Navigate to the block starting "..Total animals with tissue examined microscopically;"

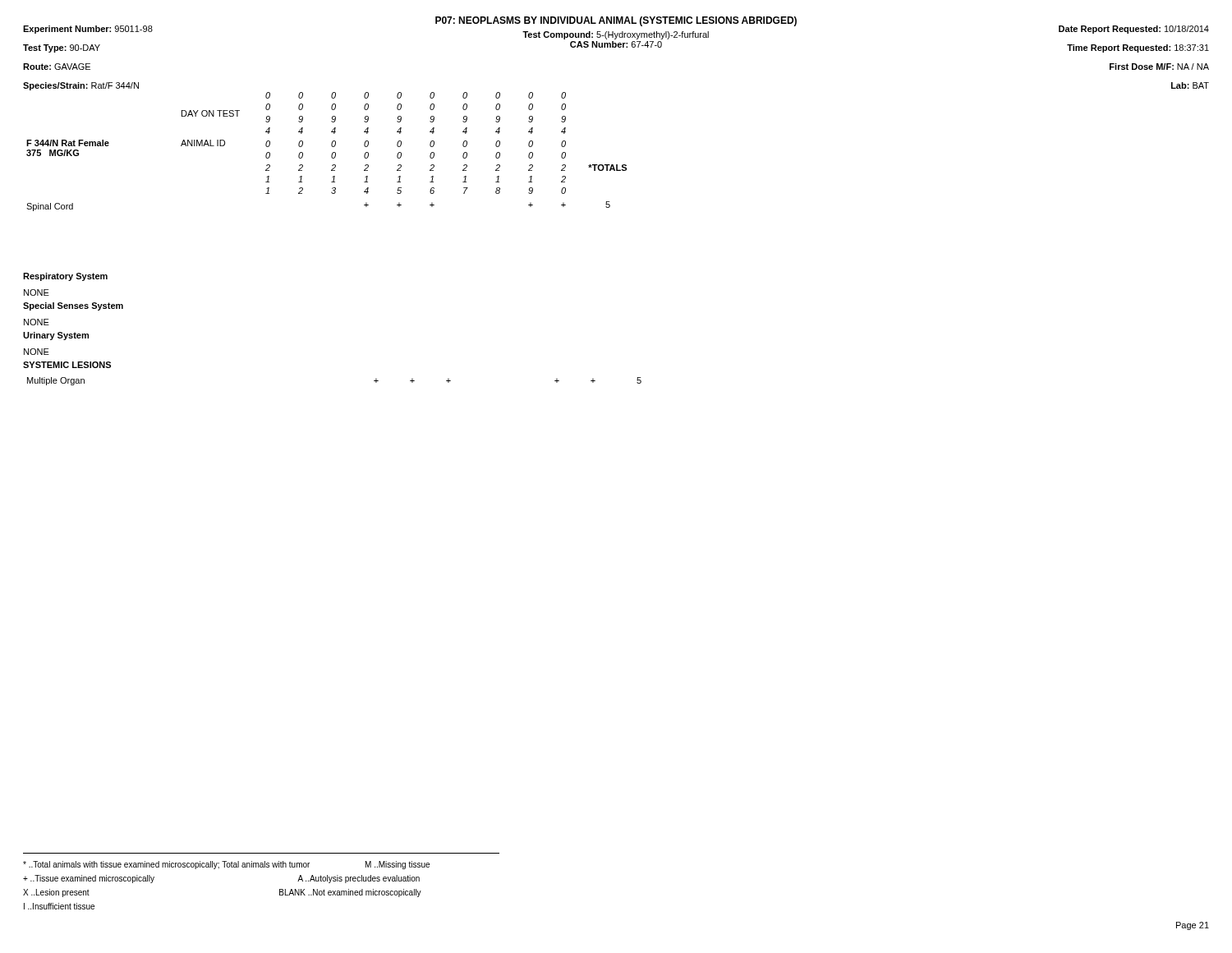coord(226,865)
